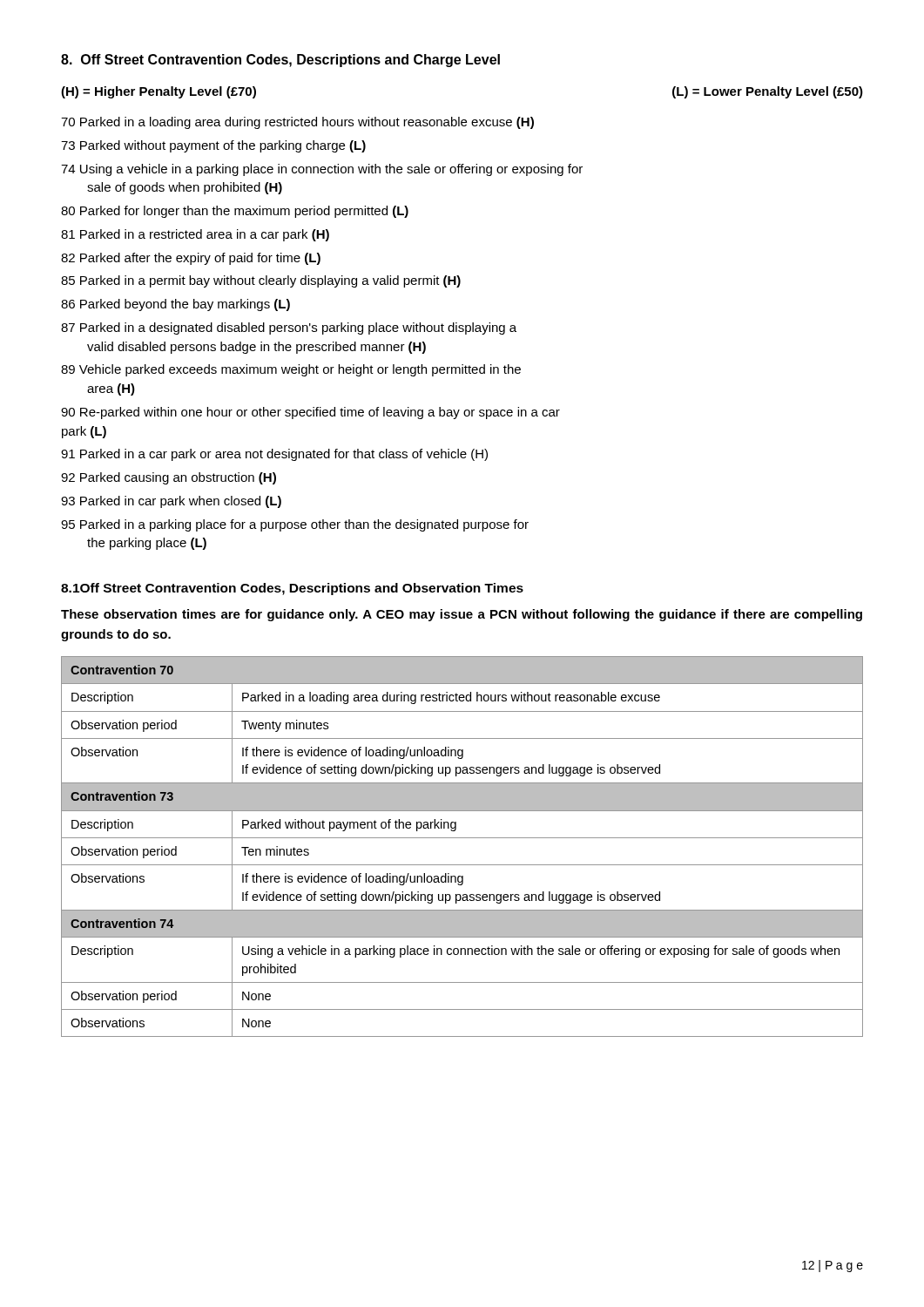Navigate to the block starting "81 Parked in a restricted area"
The height and width of the screenshot is (1307, 924).
pos(195,234)
